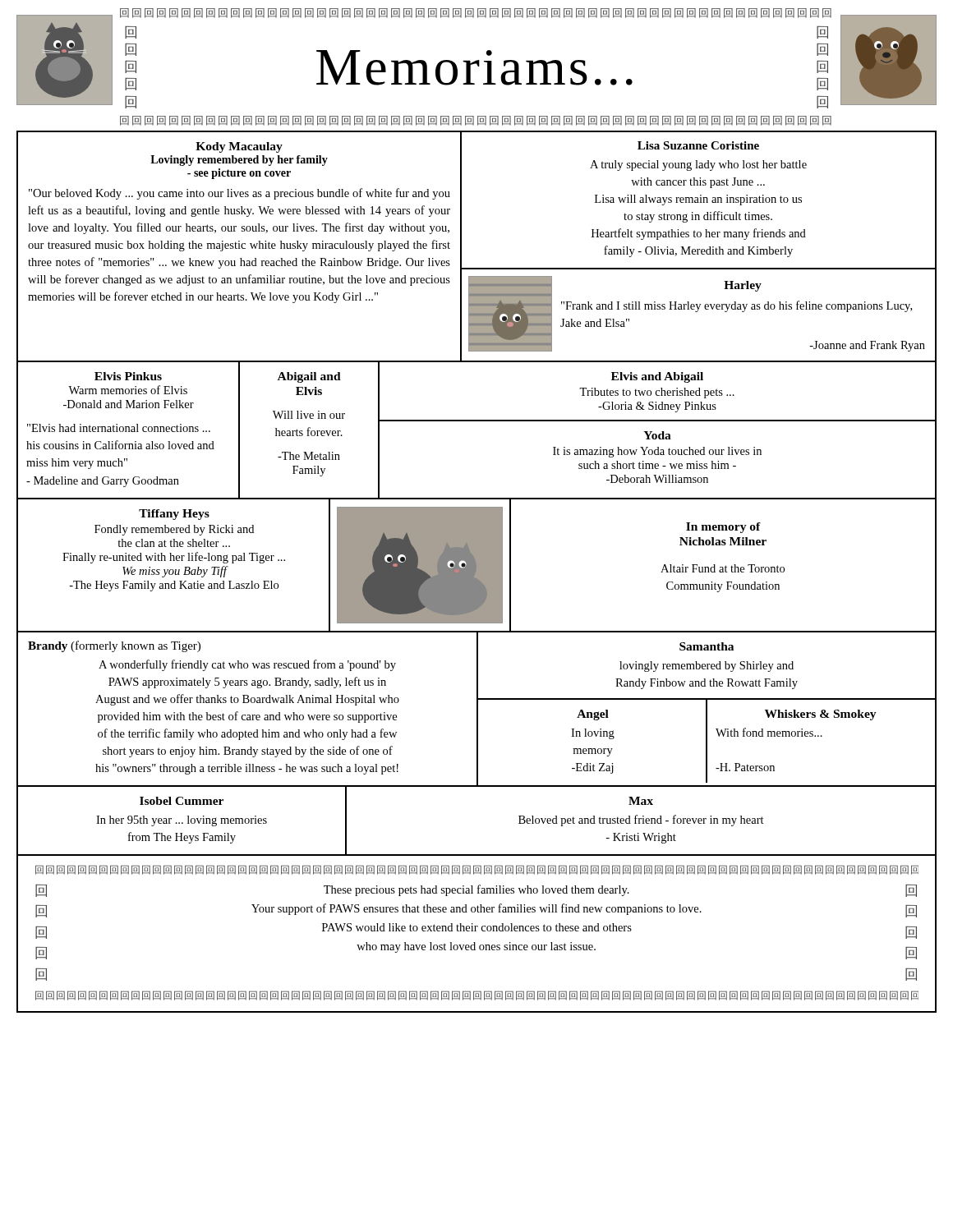
Task: Click on the block starting "Samantha lovingly remembered by Shirley and Randy Finbow"
Action: pos(707,665)
